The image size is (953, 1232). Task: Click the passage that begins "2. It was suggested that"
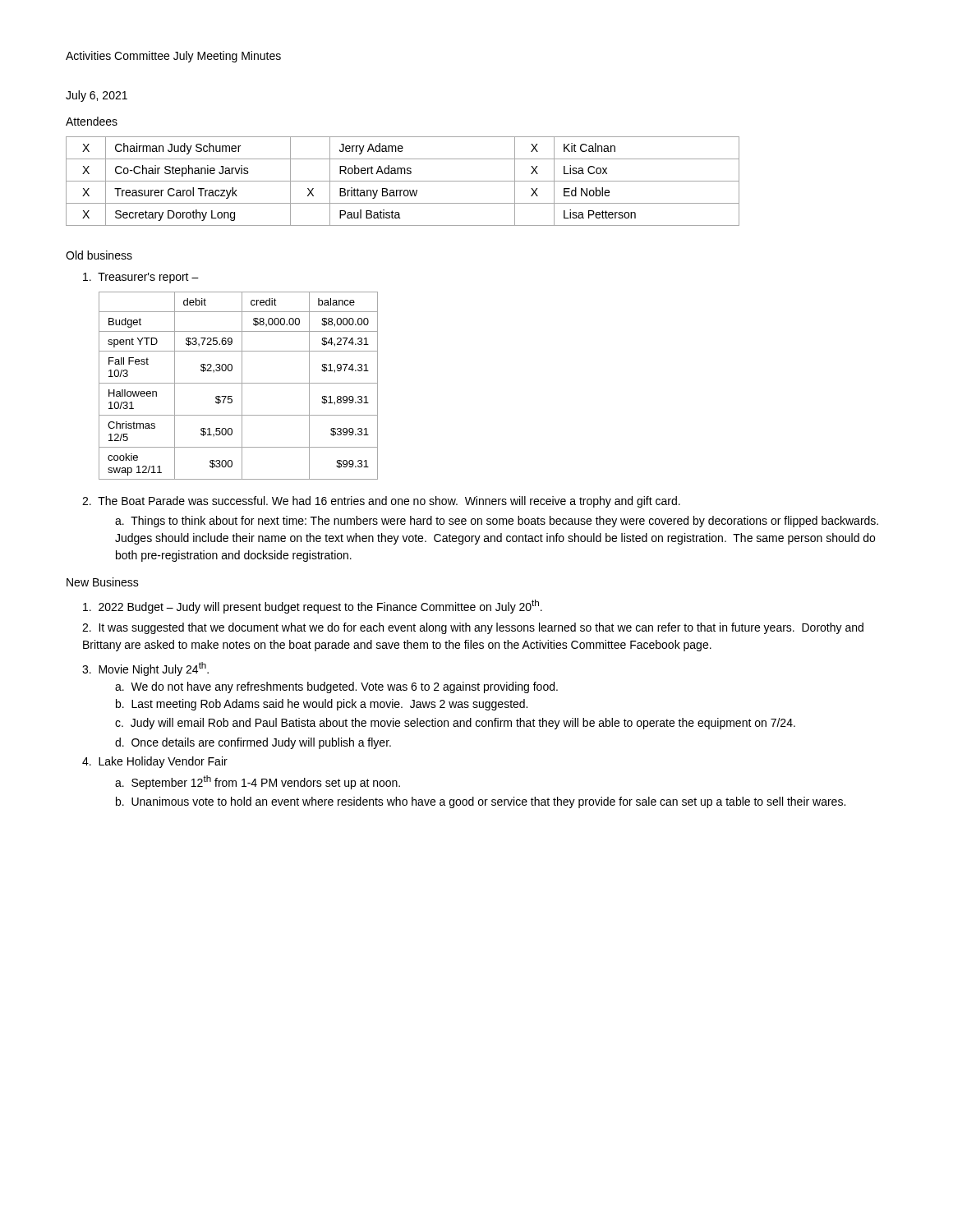(473, 636)
